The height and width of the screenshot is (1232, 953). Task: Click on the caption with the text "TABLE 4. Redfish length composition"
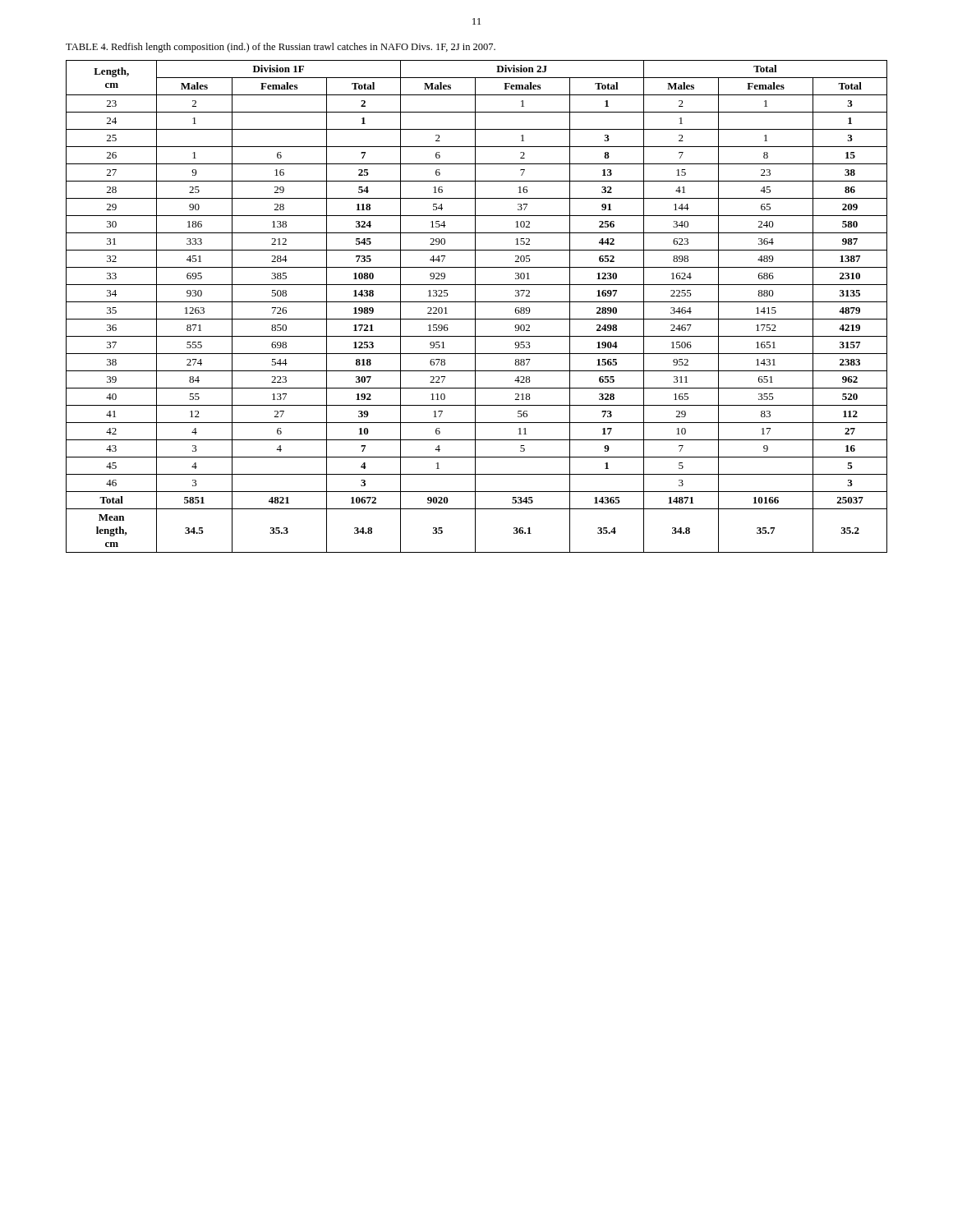tap(281, 47)
